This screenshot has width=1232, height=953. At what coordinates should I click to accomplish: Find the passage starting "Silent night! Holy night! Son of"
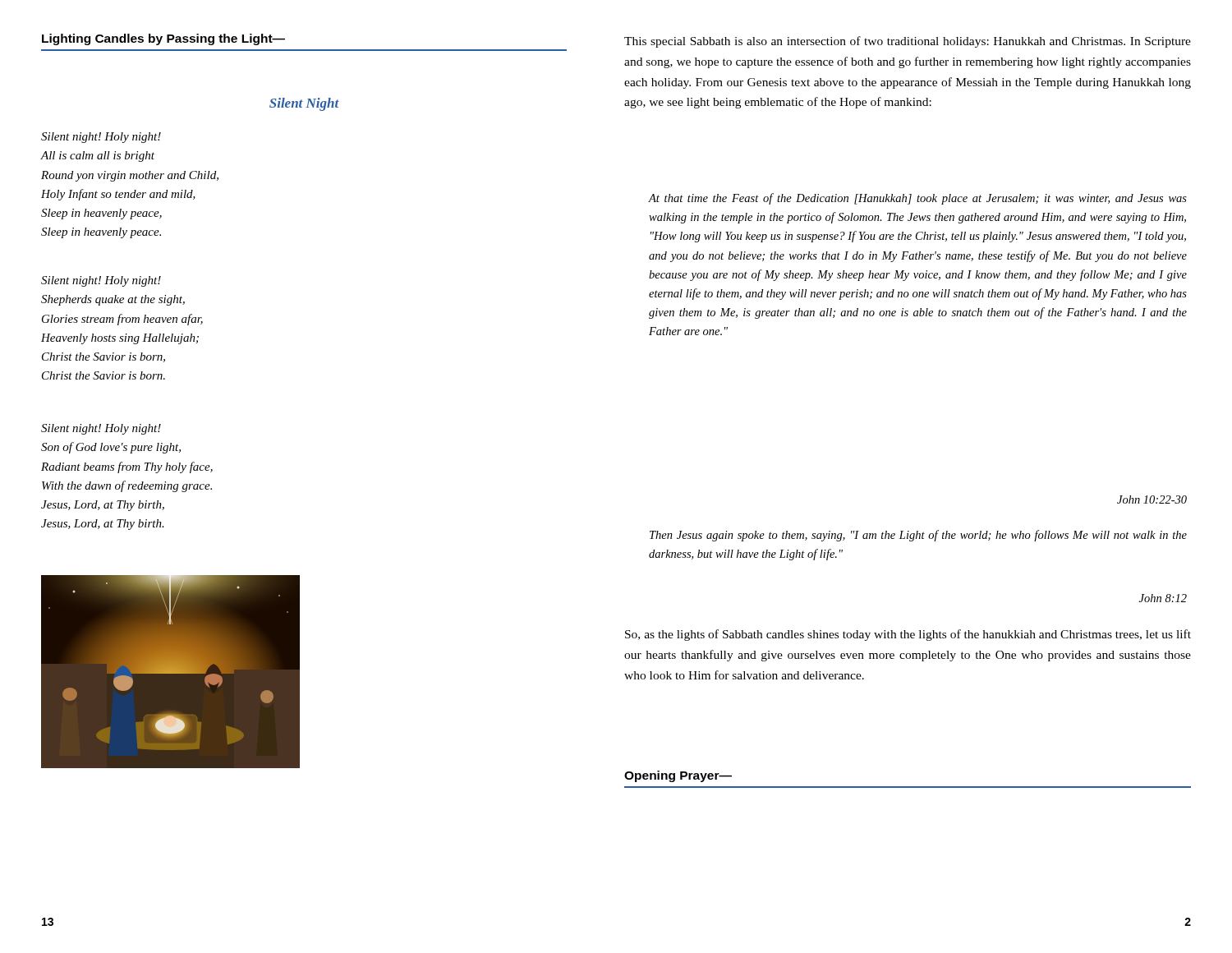[101, 429]
